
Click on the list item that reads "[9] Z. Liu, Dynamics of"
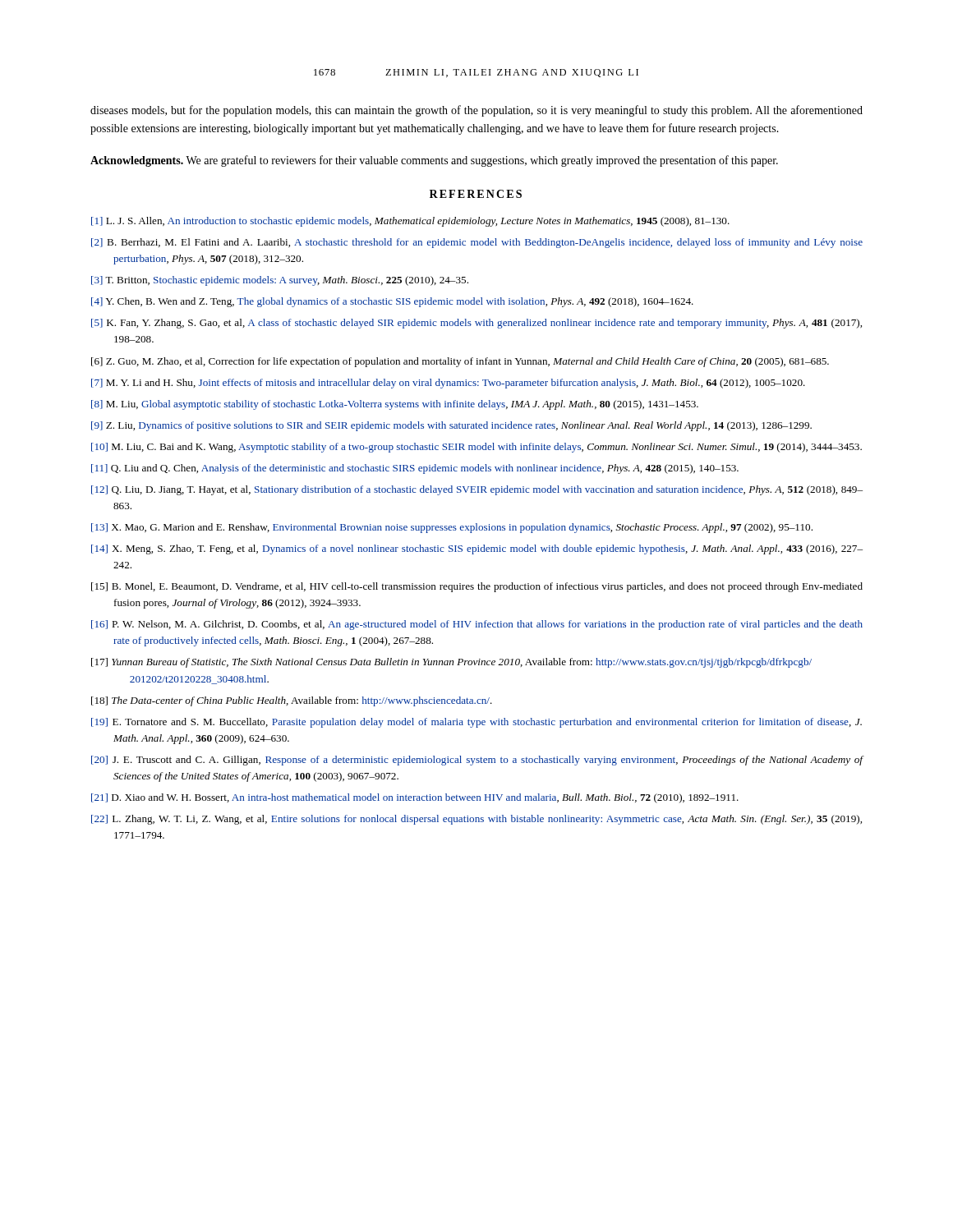tap(451, 425)
